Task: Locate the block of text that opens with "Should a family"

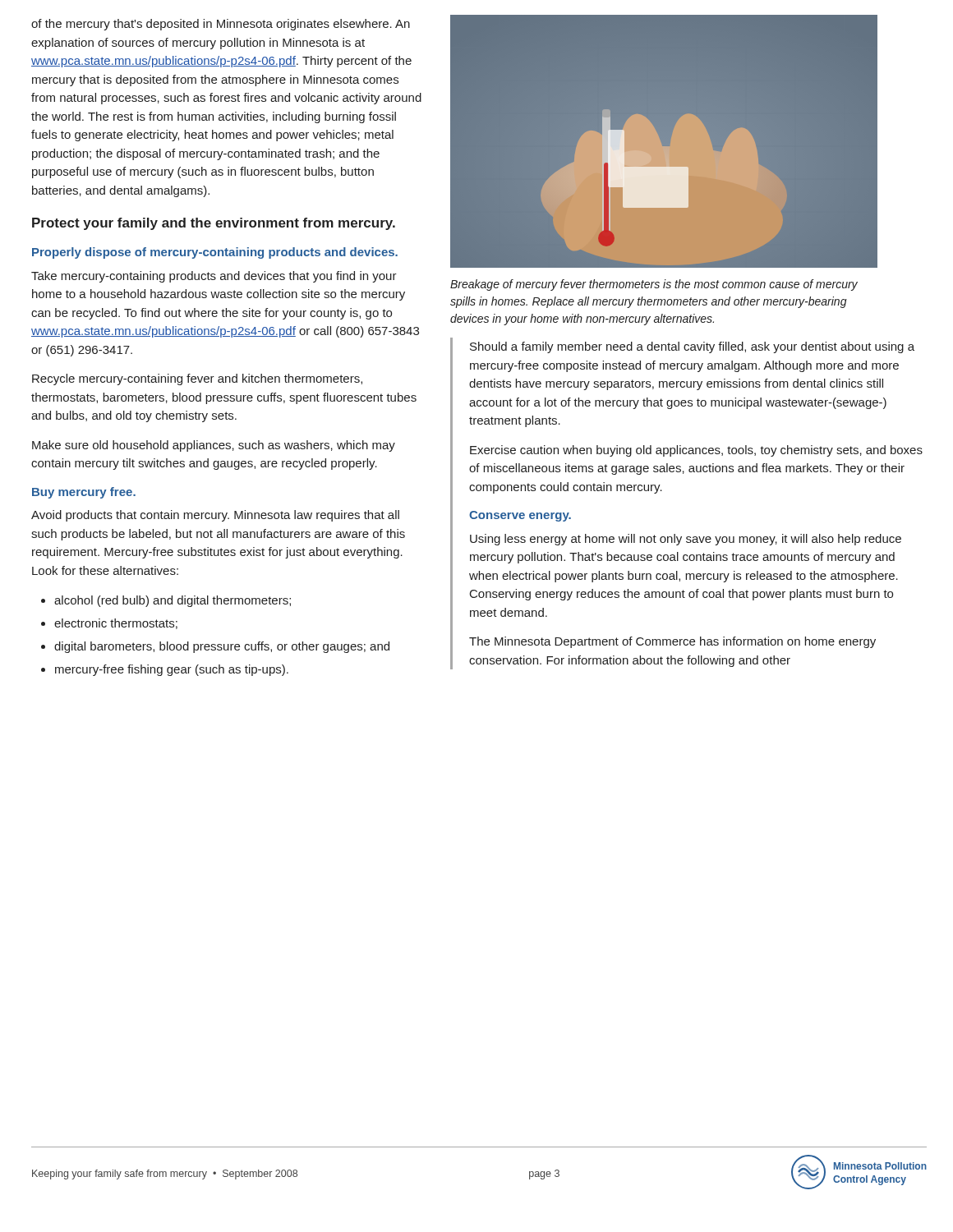Action: pyautogui.click(x=692, y=383)
